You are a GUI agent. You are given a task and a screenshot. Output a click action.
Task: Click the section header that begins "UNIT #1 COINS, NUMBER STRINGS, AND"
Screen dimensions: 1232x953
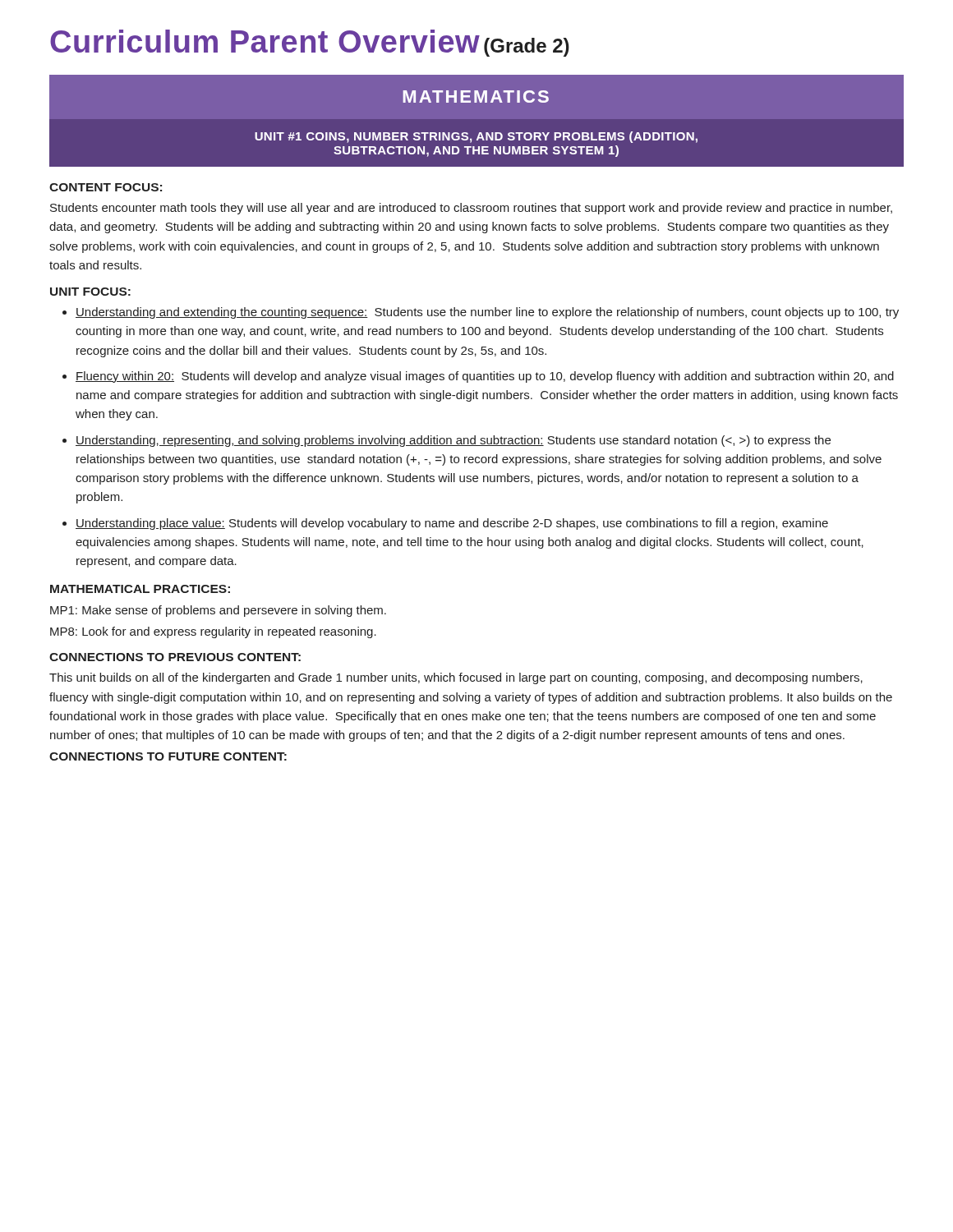476,143
